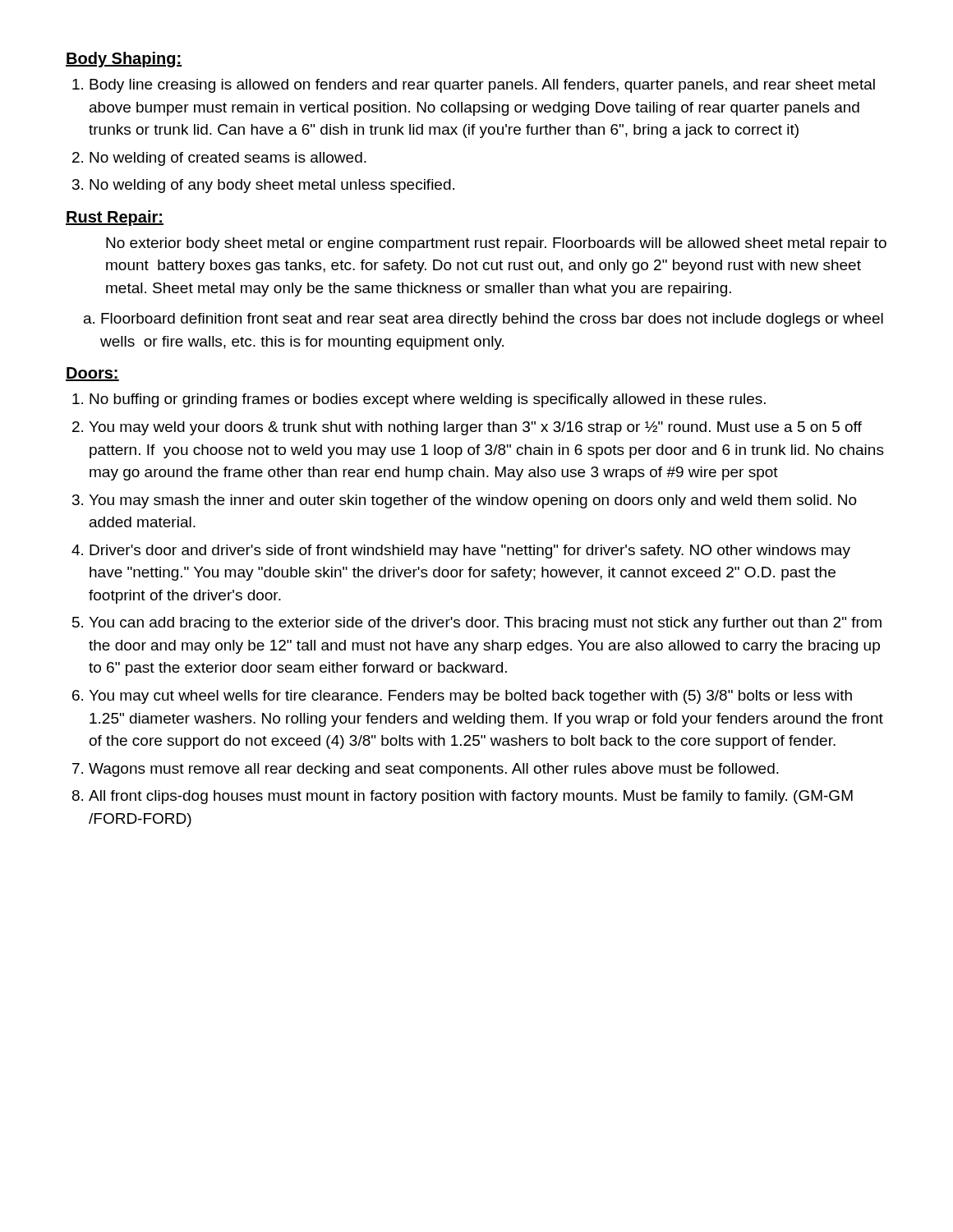Find the list item with the text "All front clips-dog"
Viewport: 953px width, 1232px height.
pos(488,807)
